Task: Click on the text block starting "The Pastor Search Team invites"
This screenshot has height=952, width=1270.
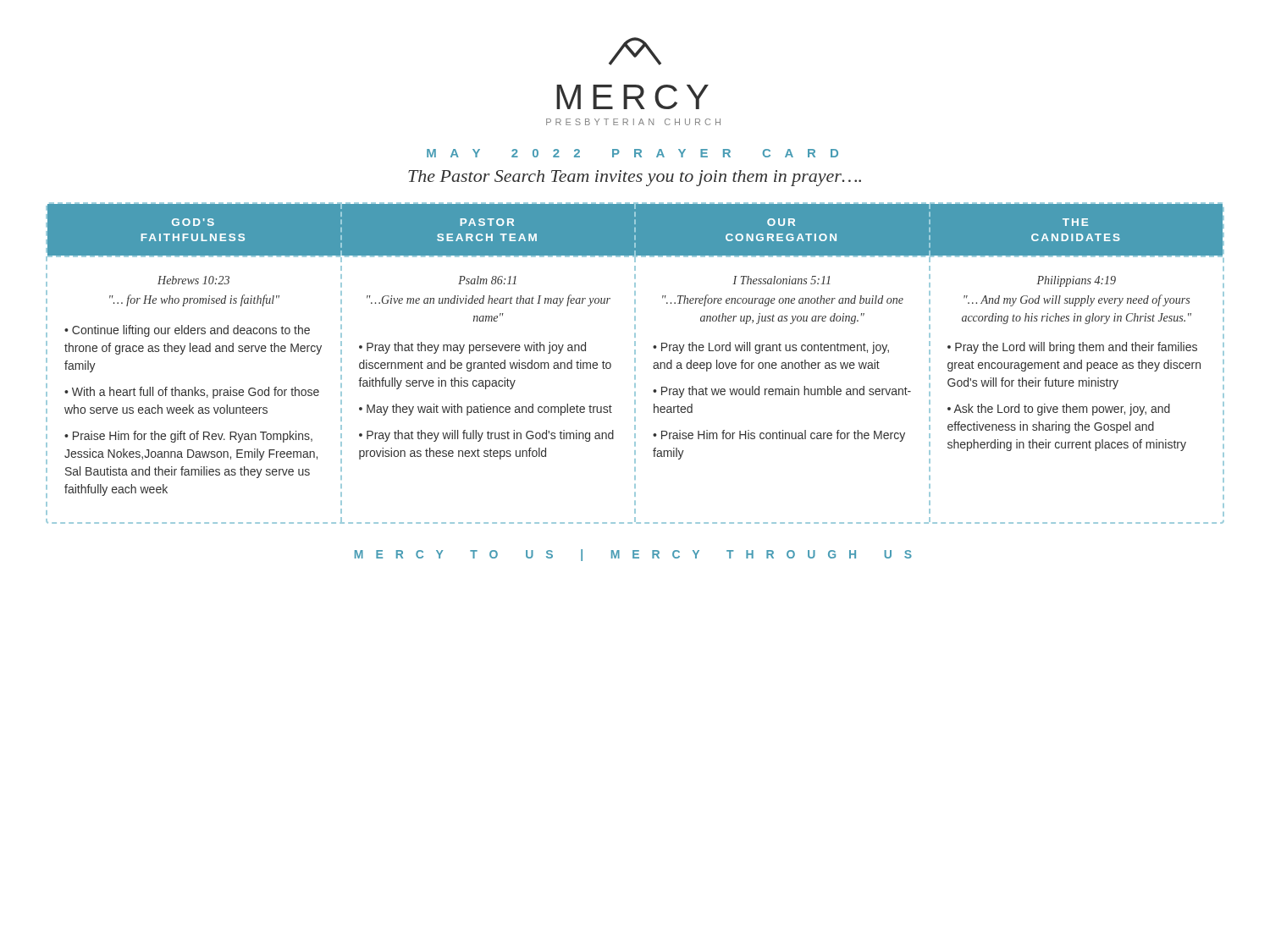Action: 635,176
